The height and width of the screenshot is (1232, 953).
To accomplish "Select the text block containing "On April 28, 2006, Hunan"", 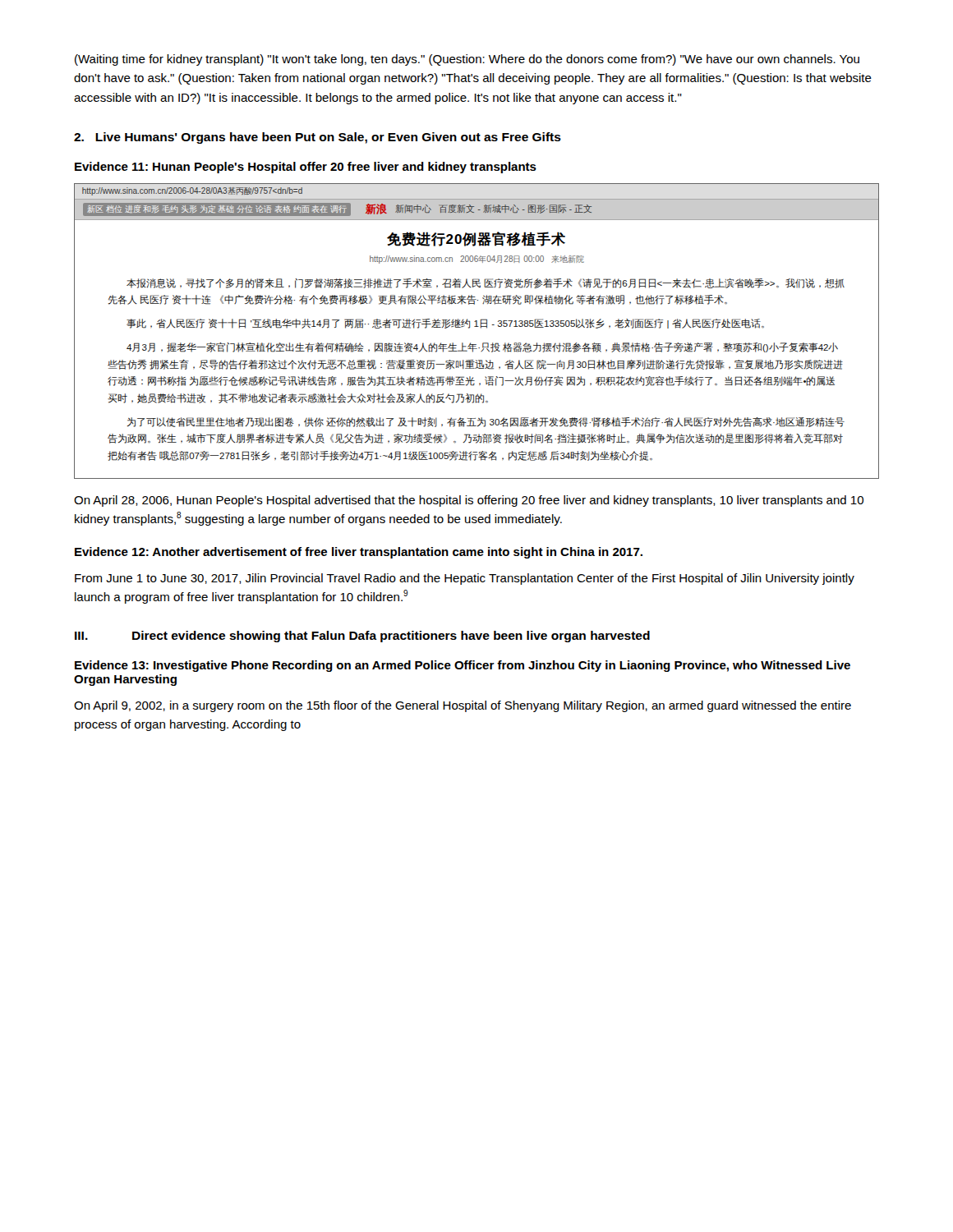I will (x=469, y=509).
